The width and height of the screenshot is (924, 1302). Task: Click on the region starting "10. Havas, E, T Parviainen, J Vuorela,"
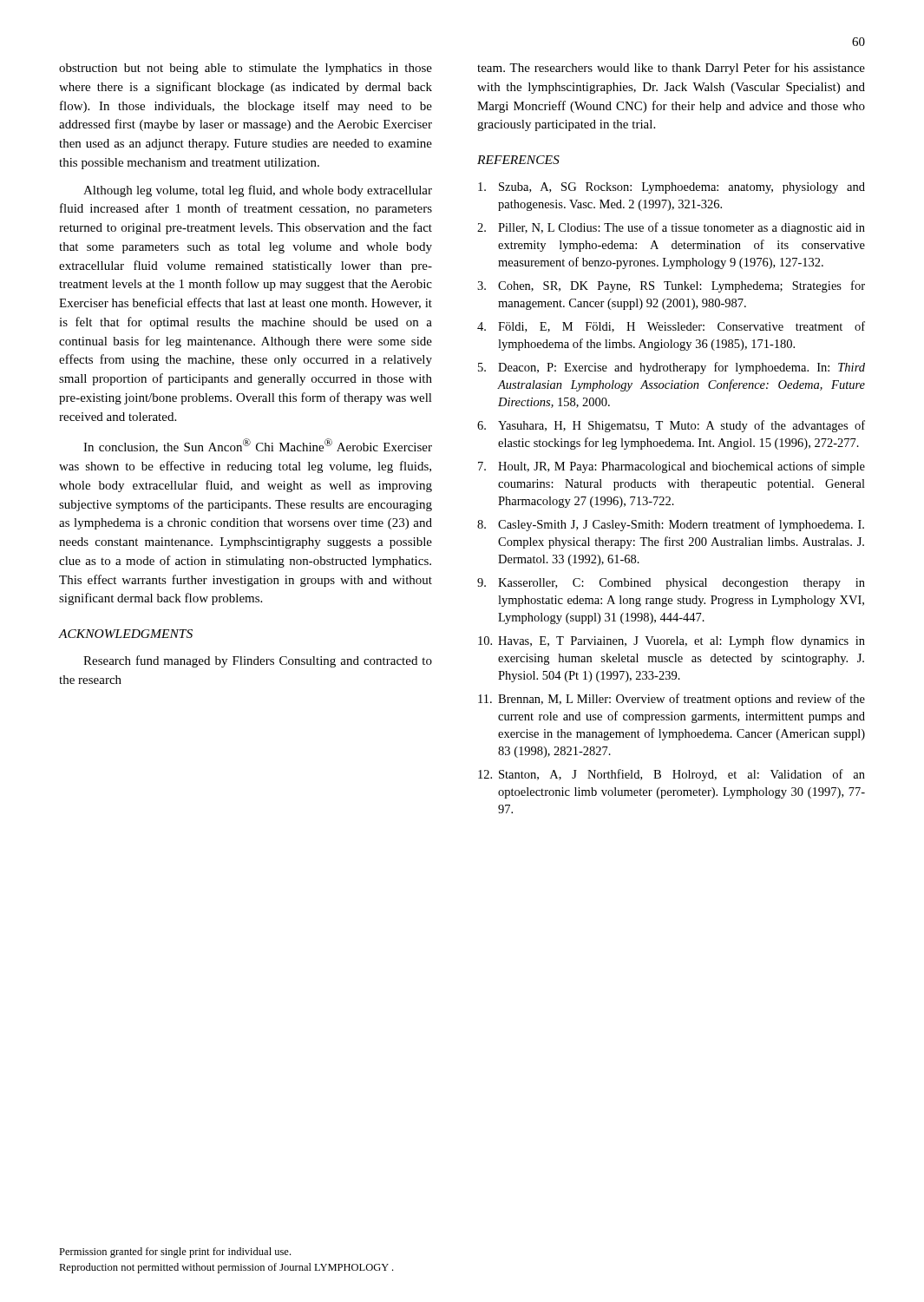[671, 658]
